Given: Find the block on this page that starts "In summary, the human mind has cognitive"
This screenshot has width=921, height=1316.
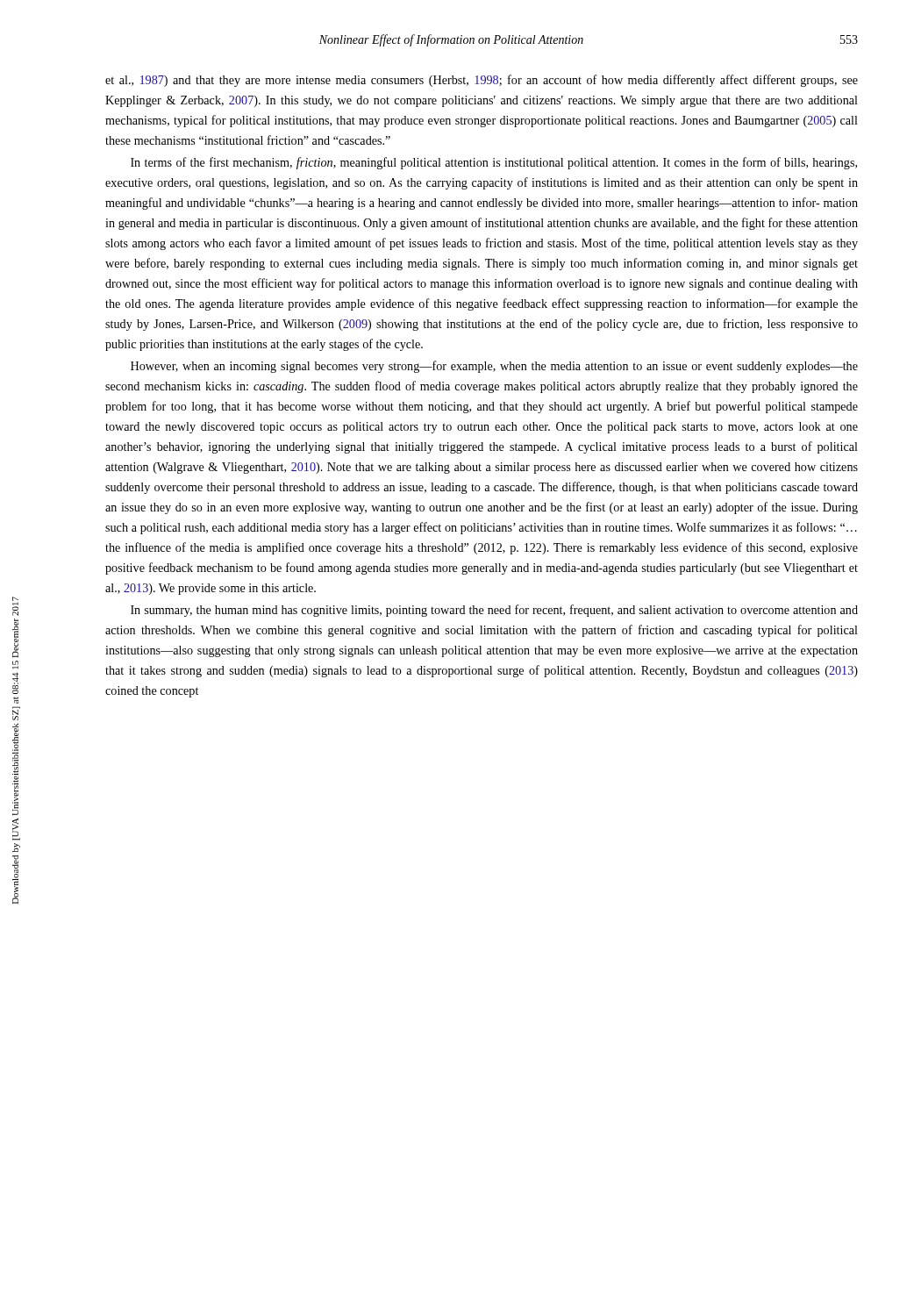Looking at the screenshot, I should 482,651.
